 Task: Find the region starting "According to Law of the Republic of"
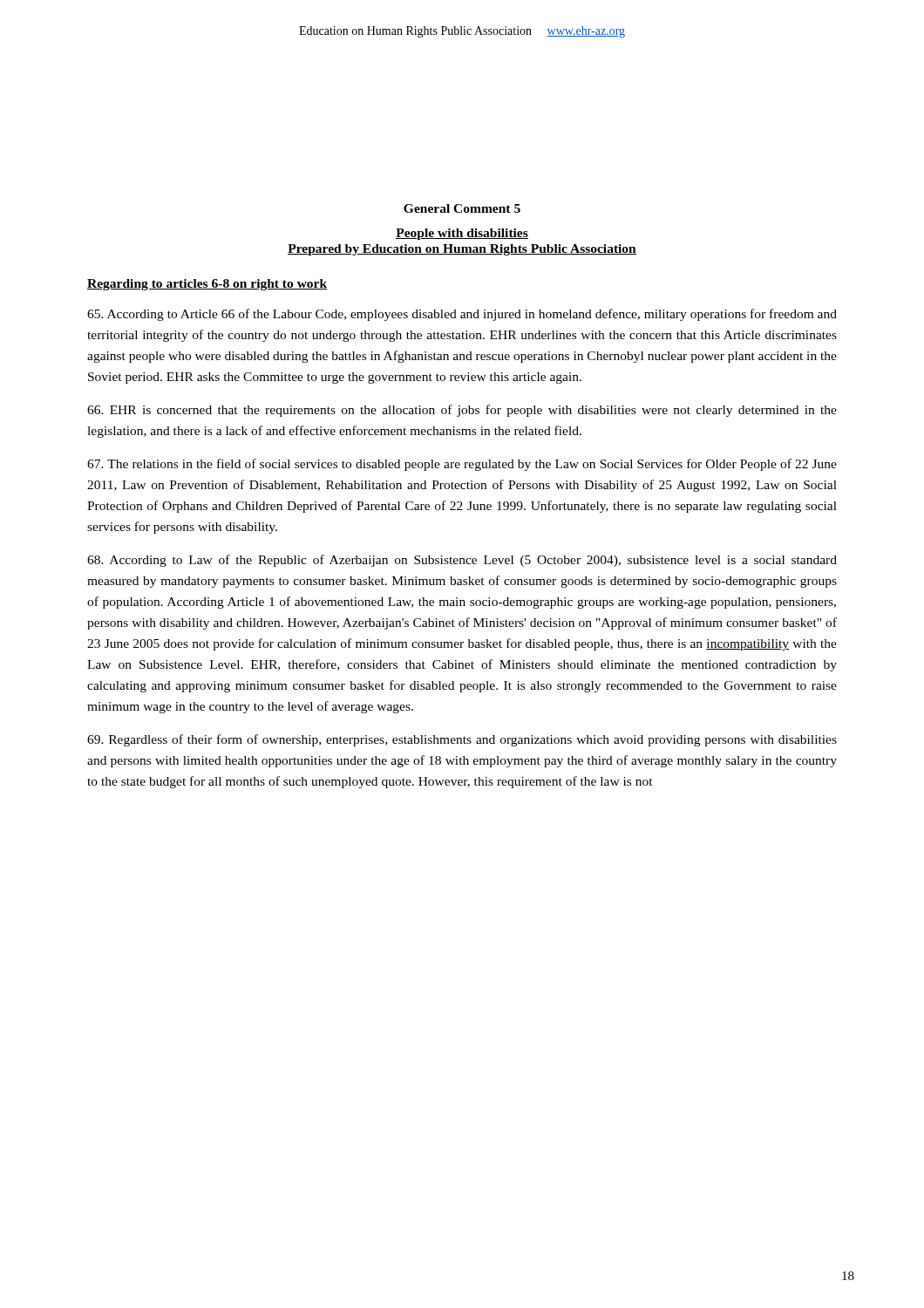(462, 633)
